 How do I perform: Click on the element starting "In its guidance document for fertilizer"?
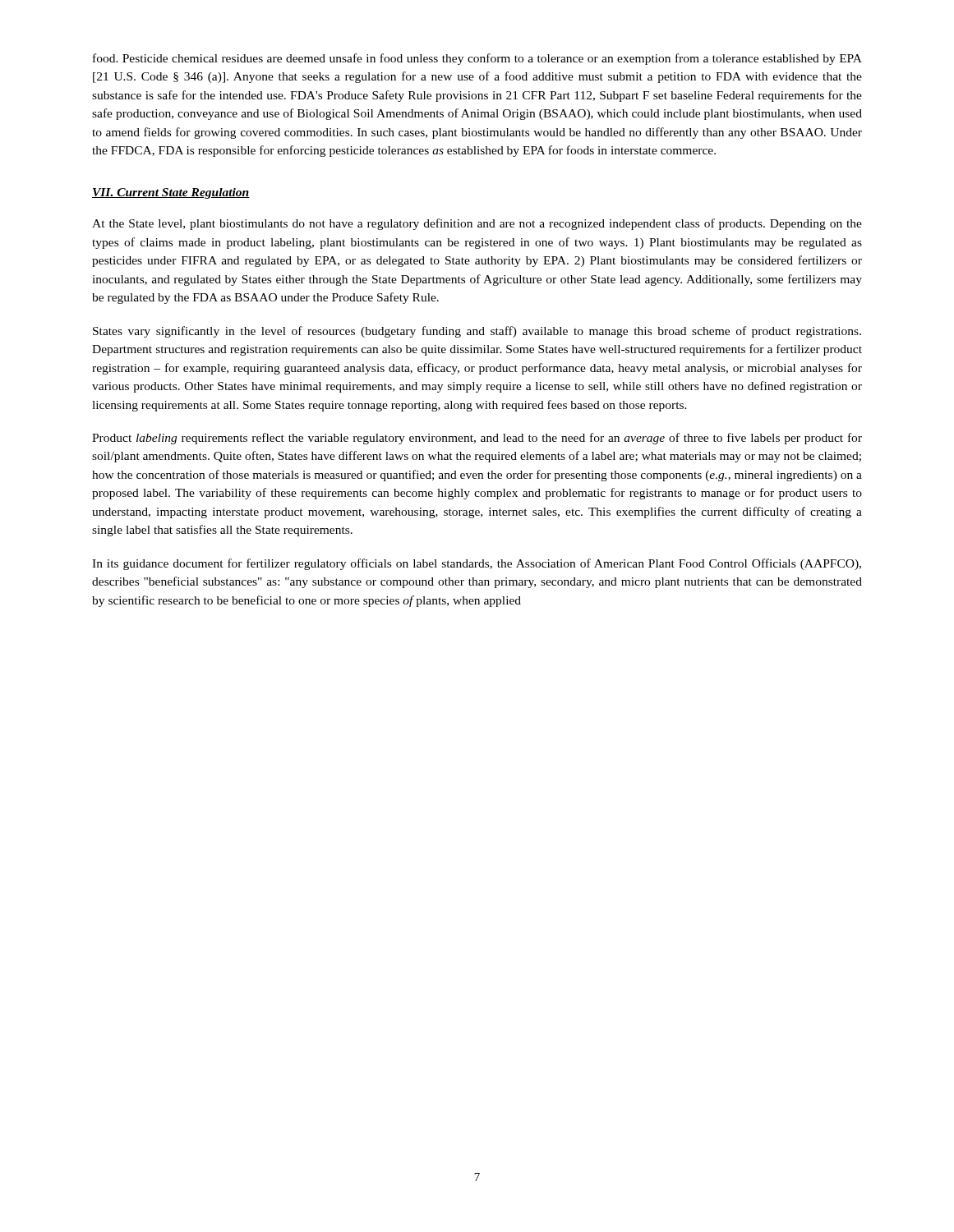pos(477,581)
